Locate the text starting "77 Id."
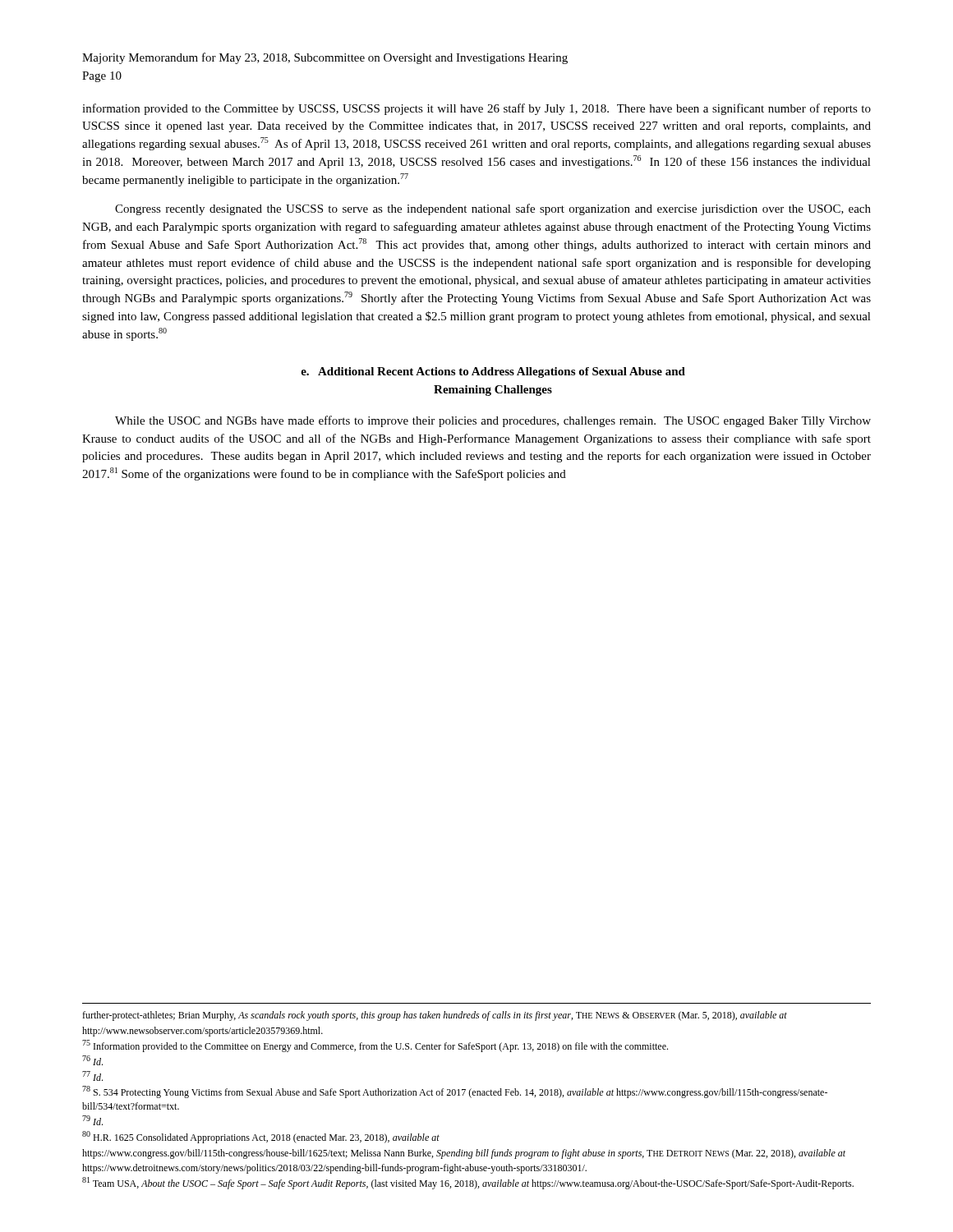 (93, 1077)
